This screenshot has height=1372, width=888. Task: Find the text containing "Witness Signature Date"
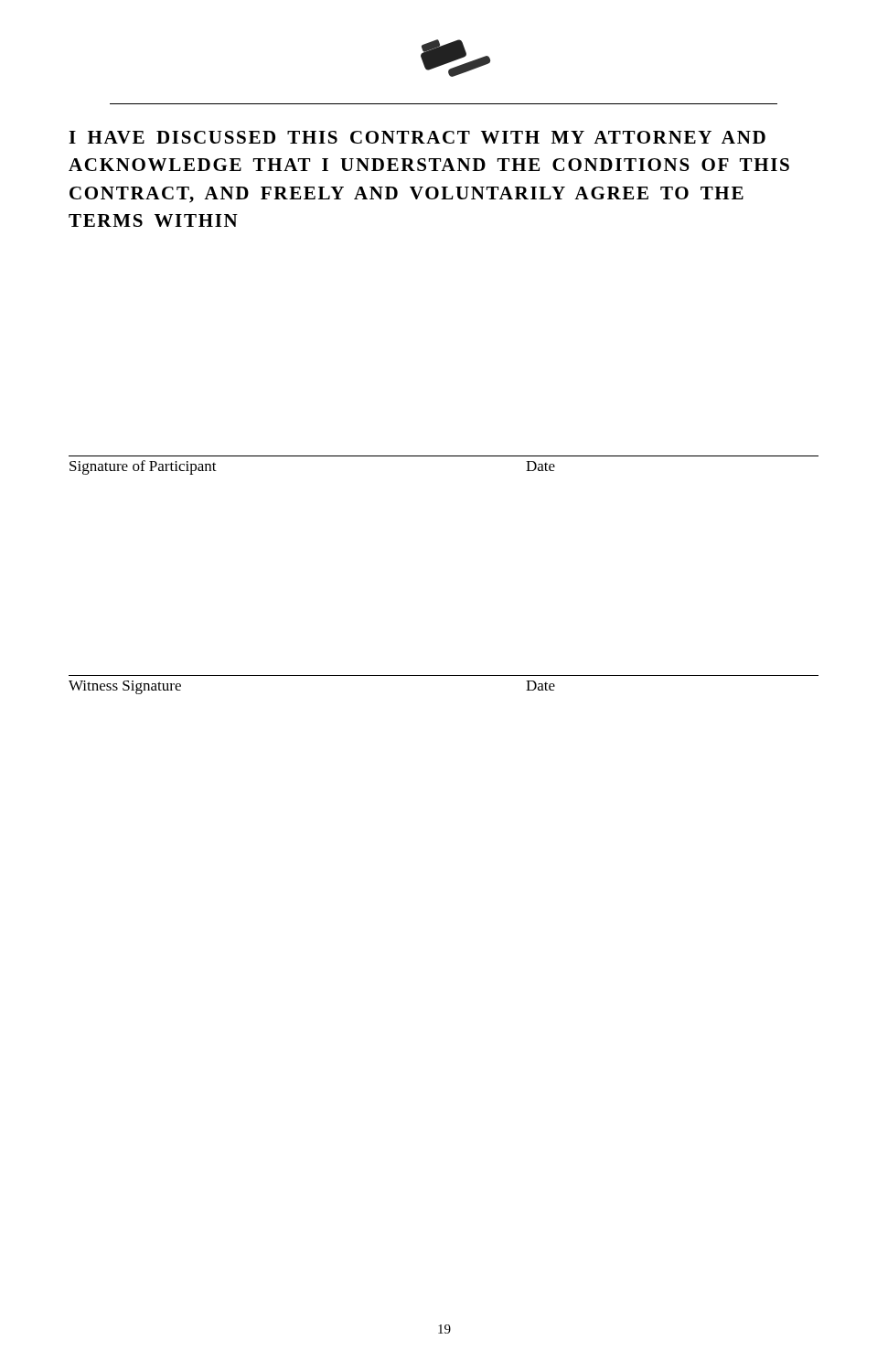pyautogui.click(x=312, y=686)
